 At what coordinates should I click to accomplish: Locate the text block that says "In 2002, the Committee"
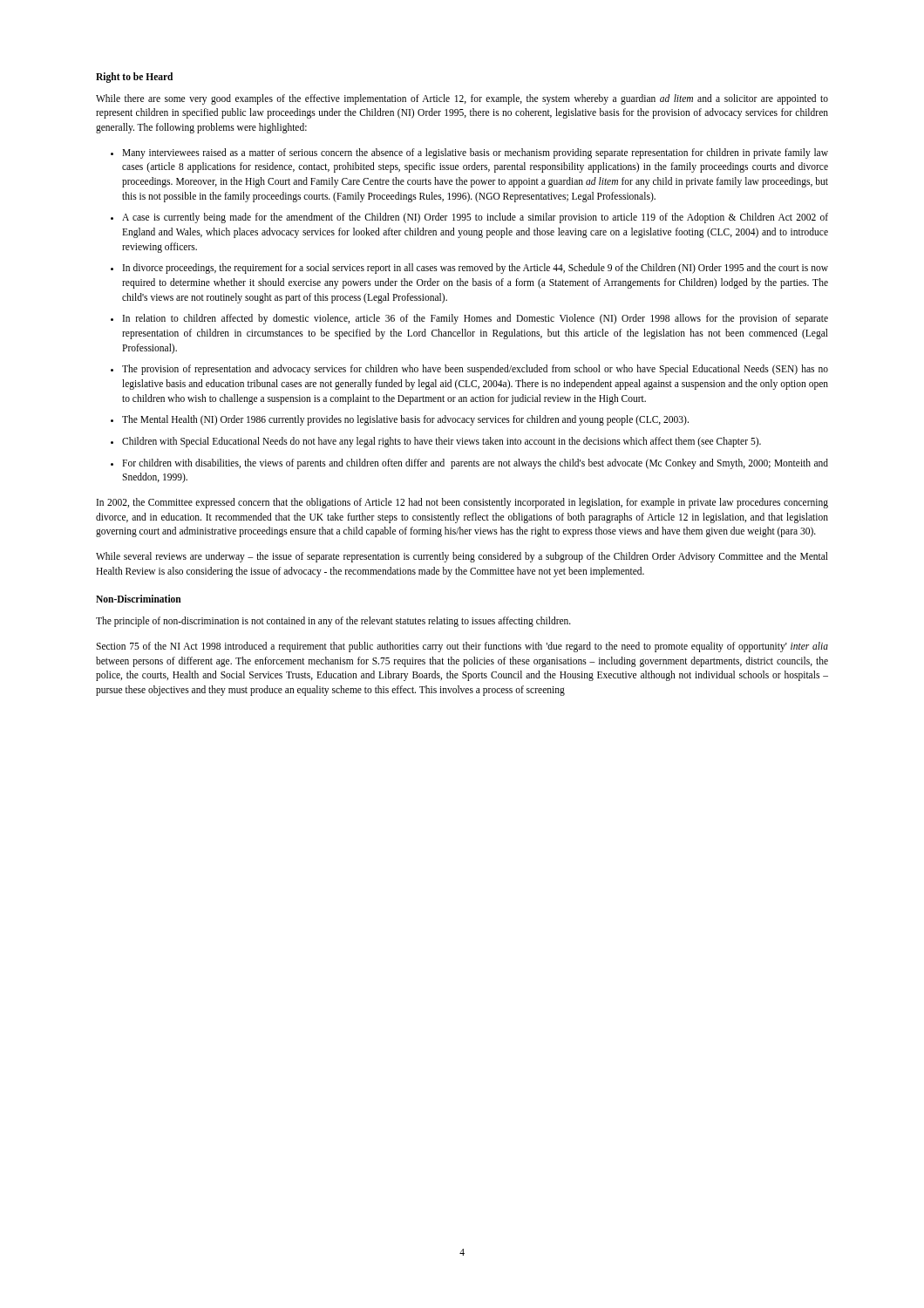pos(462,517)
